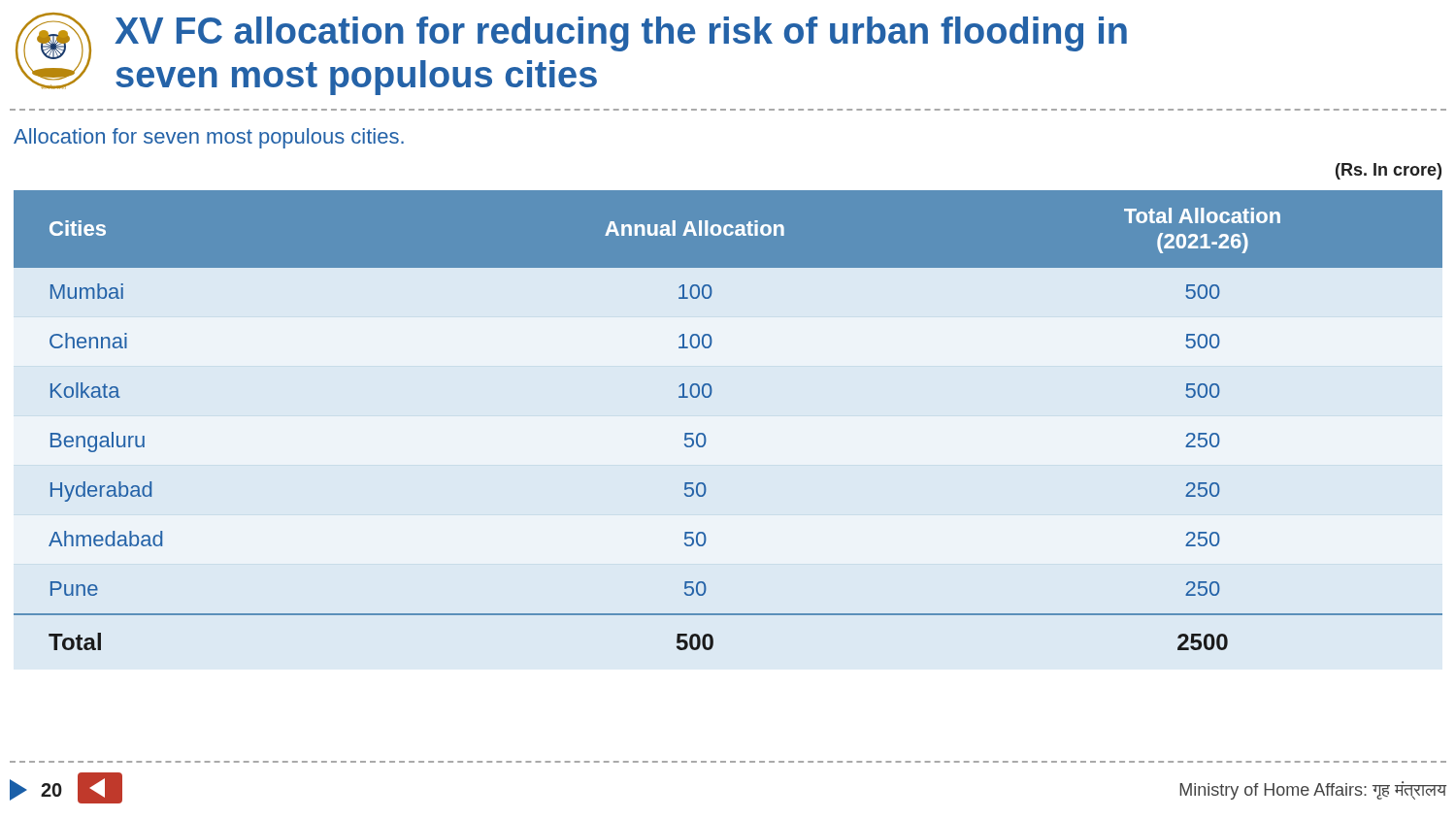Screen dimensions: 819x1456
Task: Select the table that reads "Total Allocation (2021-26)"
Action: click(x=728, y=430)
